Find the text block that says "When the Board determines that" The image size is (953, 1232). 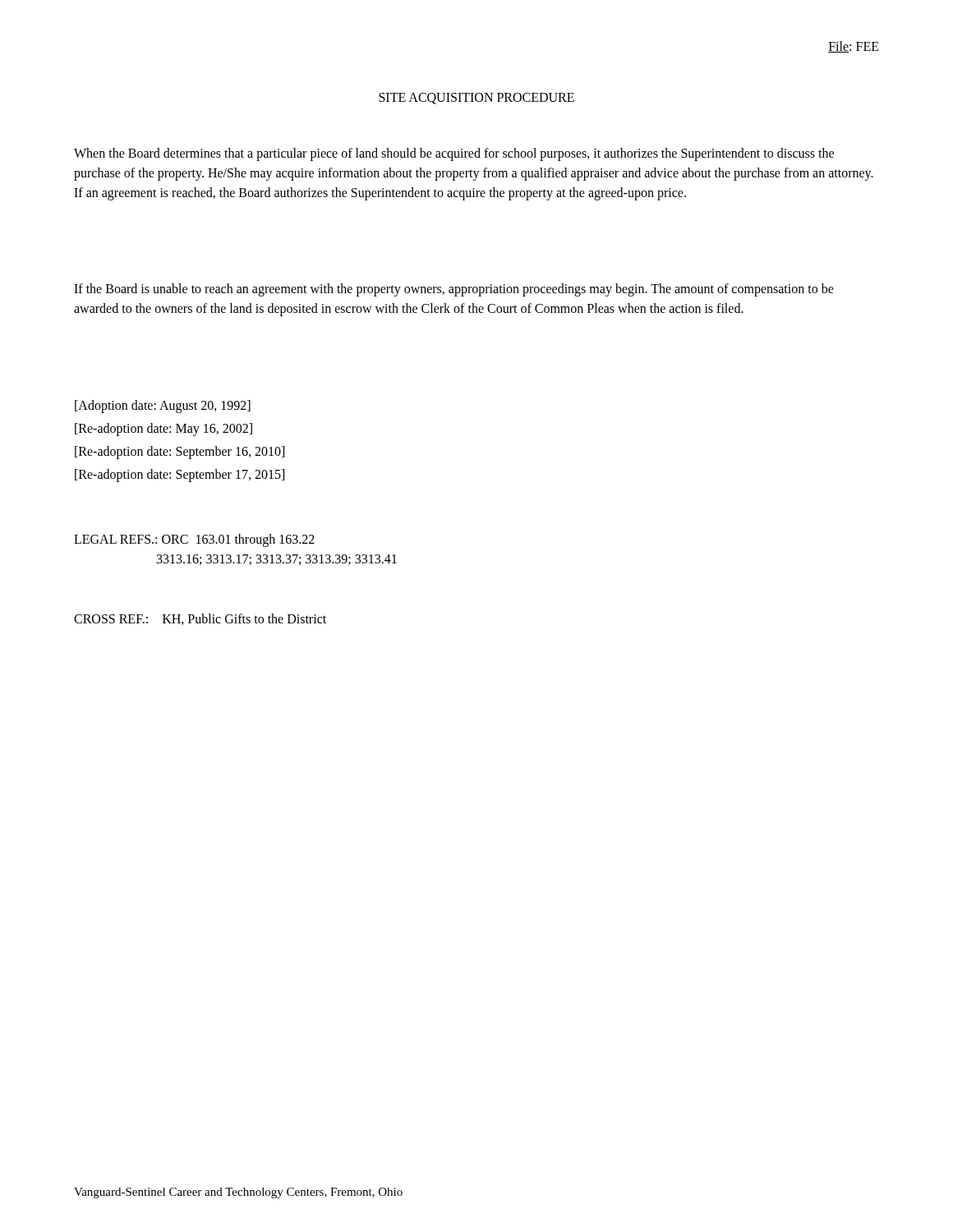point(474,173)
